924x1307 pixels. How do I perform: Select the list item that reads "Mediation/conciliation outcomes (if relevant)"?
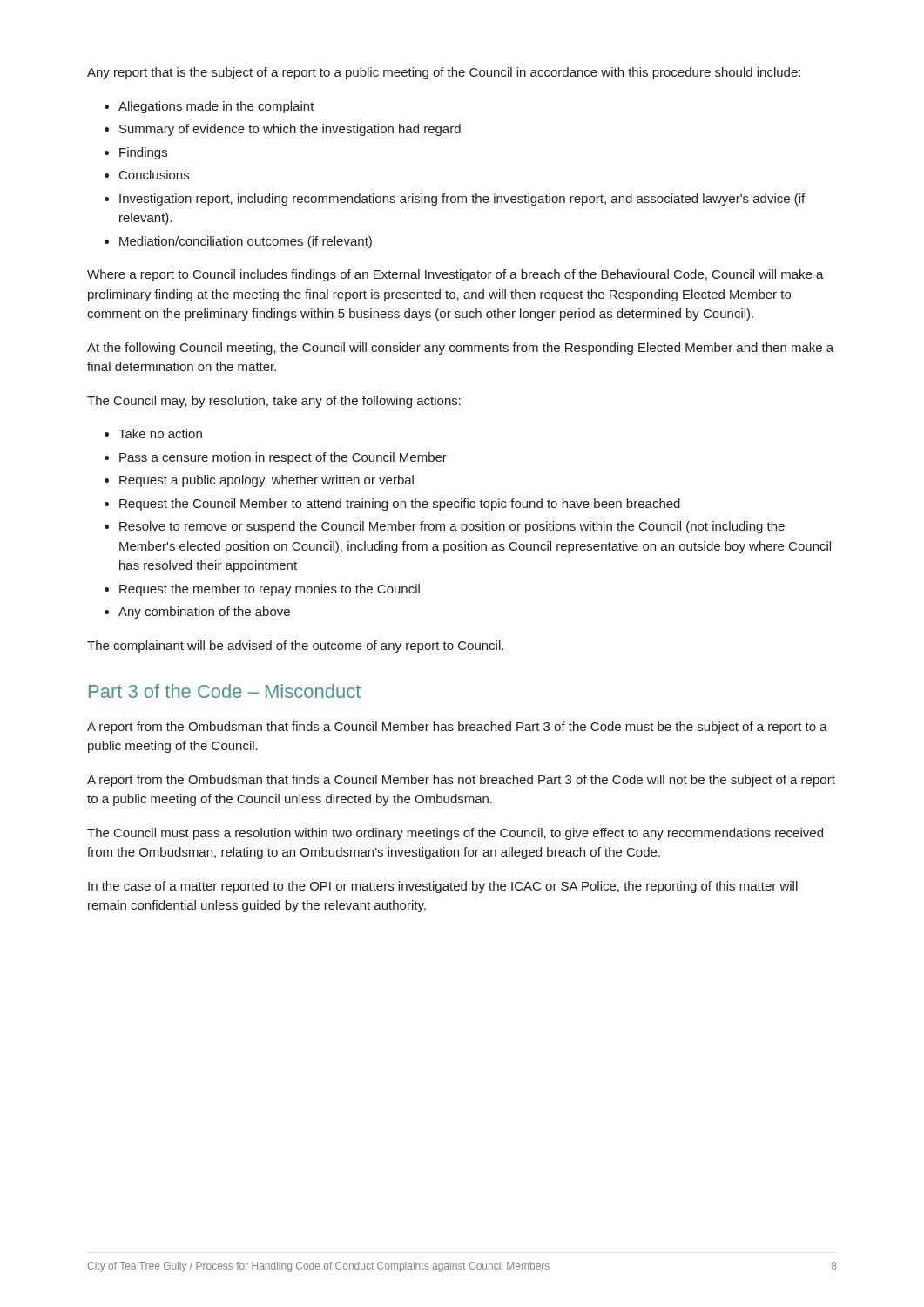click(x=246, y=240)
